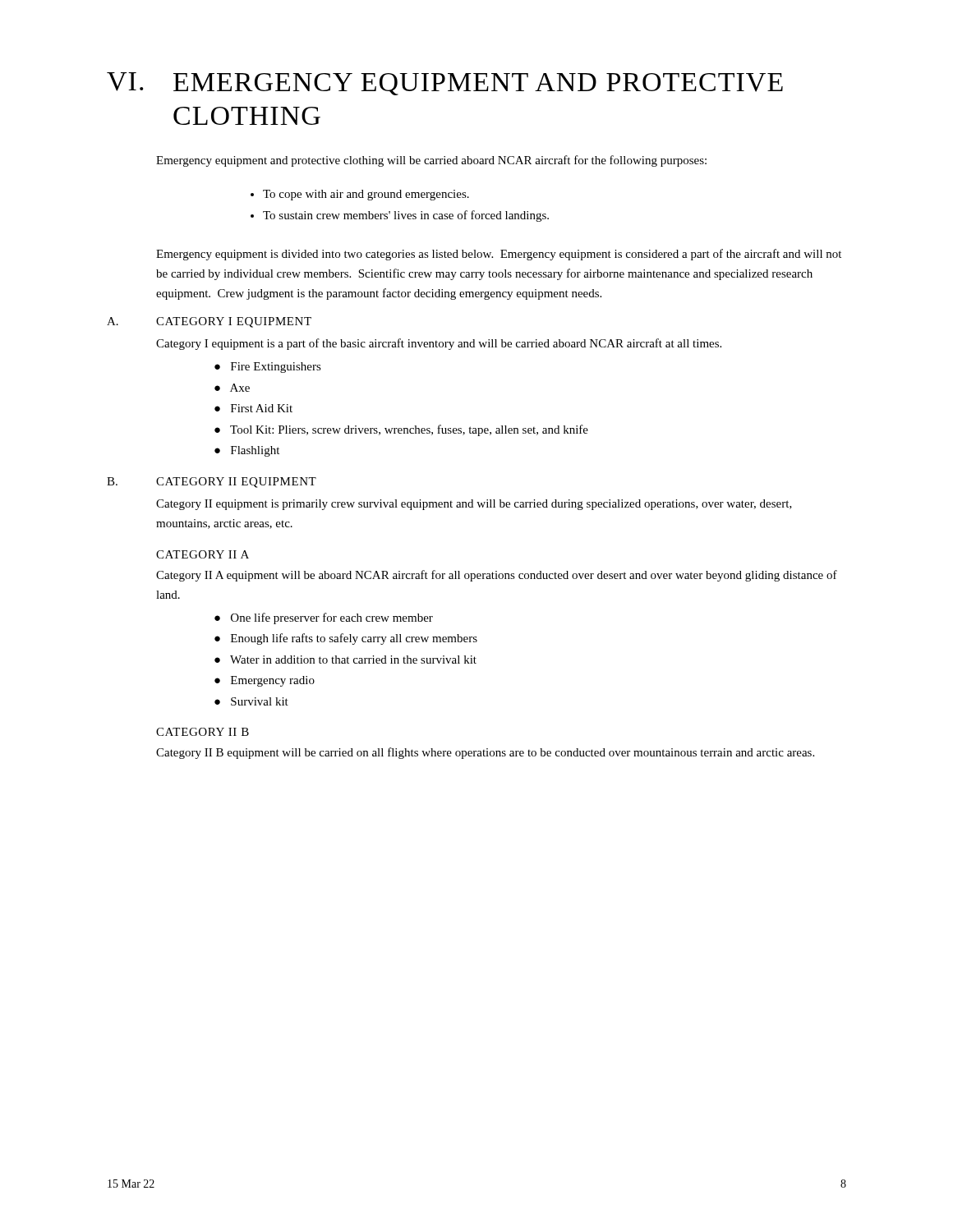The height and width of the screenshot is (1232, 953).
Task: Point to "● One life preserver for each crew member"
Action: point(324,618)
